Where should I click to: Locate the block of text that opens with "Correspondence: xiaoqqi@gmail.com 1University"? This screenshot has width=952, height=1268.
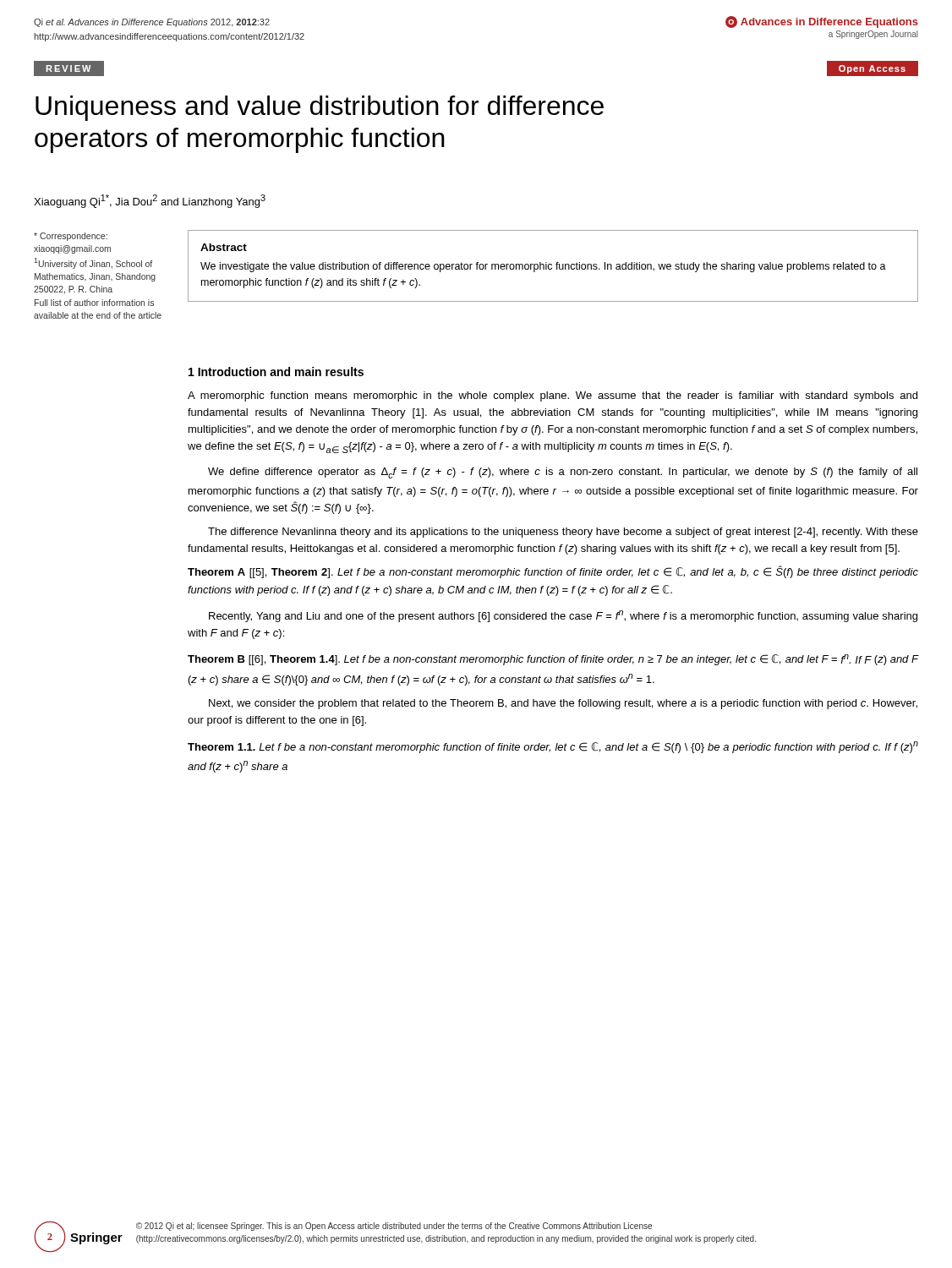(x=98, y=275)
